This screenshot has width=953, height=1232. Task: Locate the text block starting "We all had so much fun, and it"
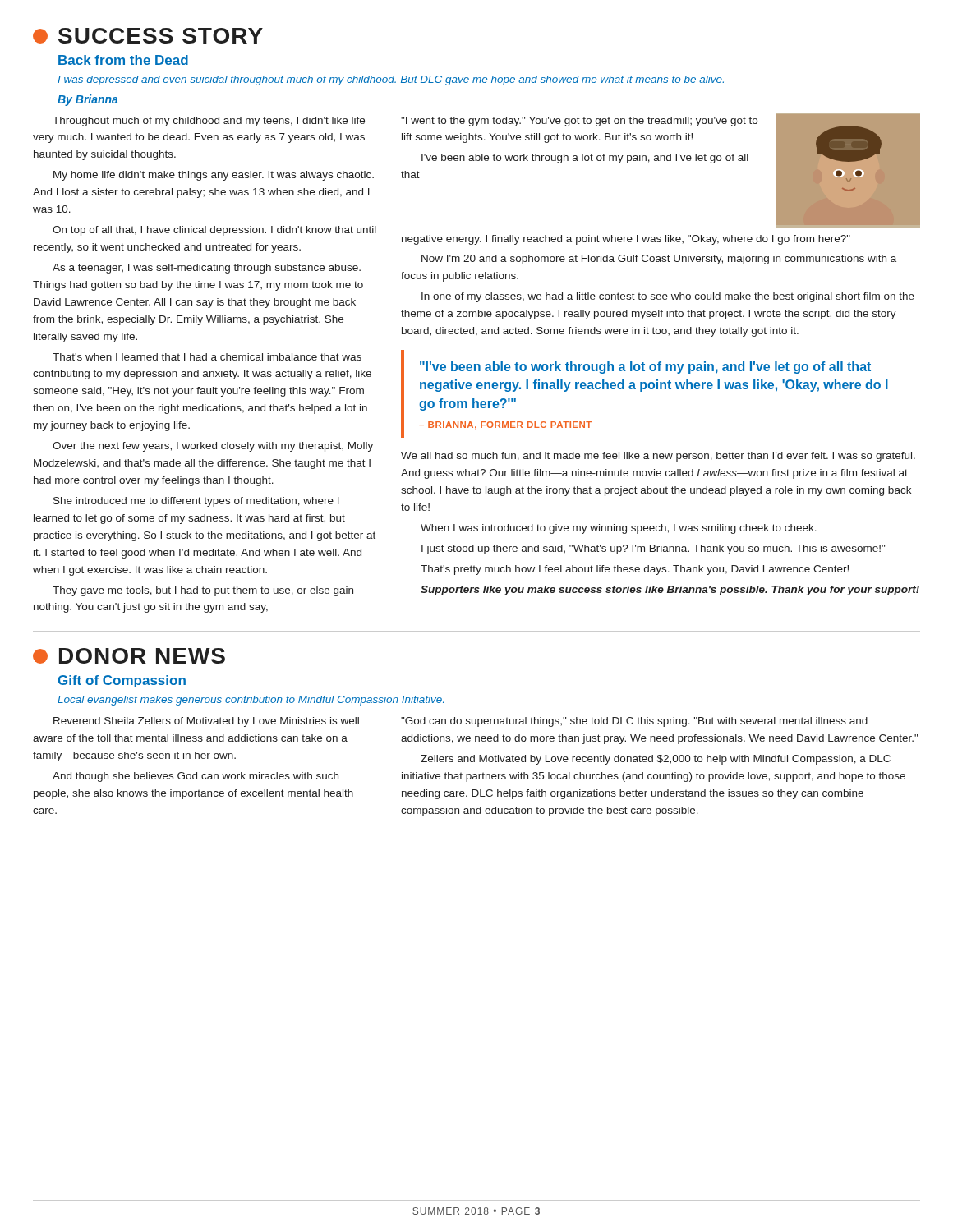click(x=661, y=523)
